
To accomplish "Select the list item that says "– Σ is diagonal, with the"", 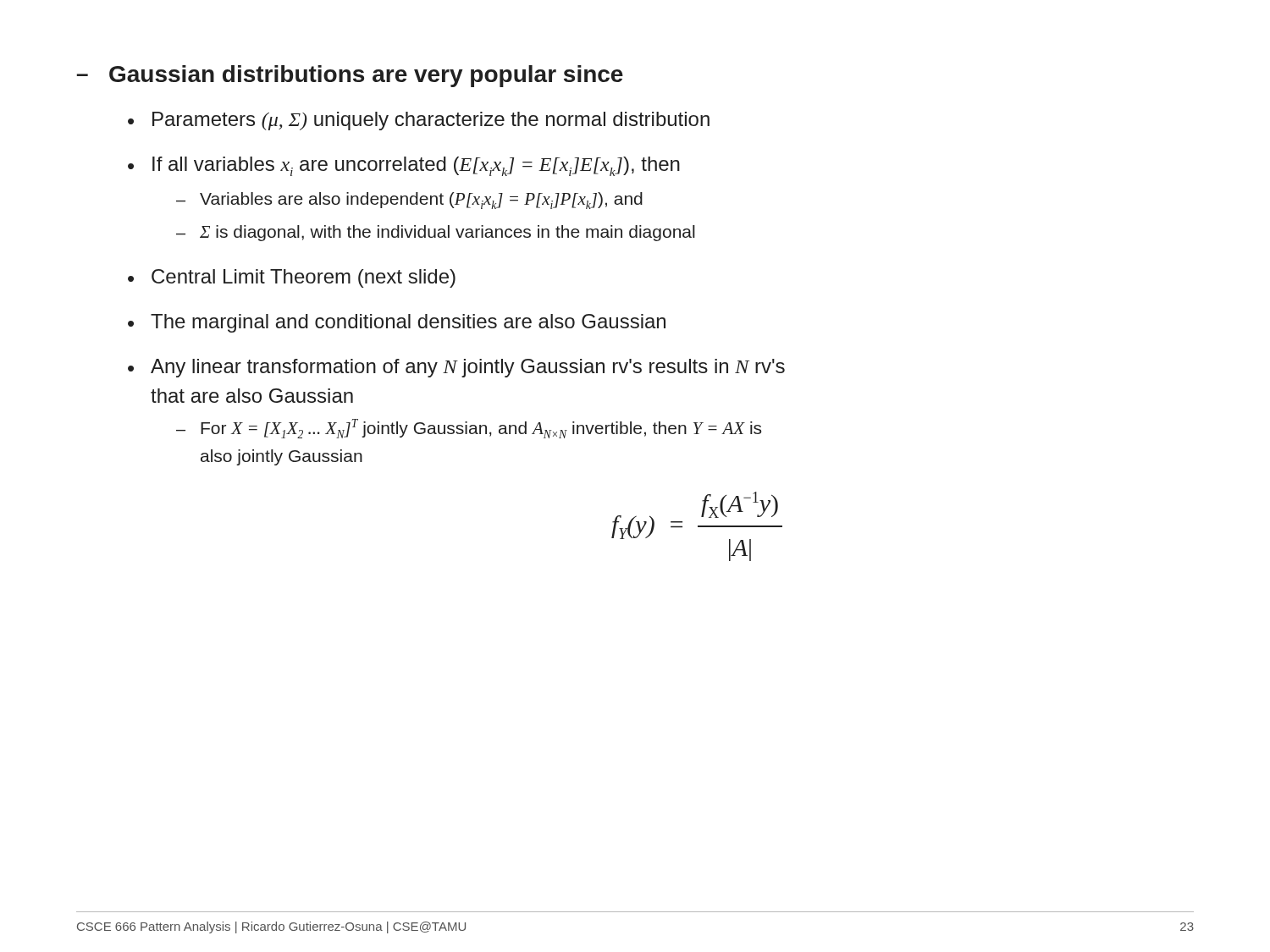I will pos(685,233).
